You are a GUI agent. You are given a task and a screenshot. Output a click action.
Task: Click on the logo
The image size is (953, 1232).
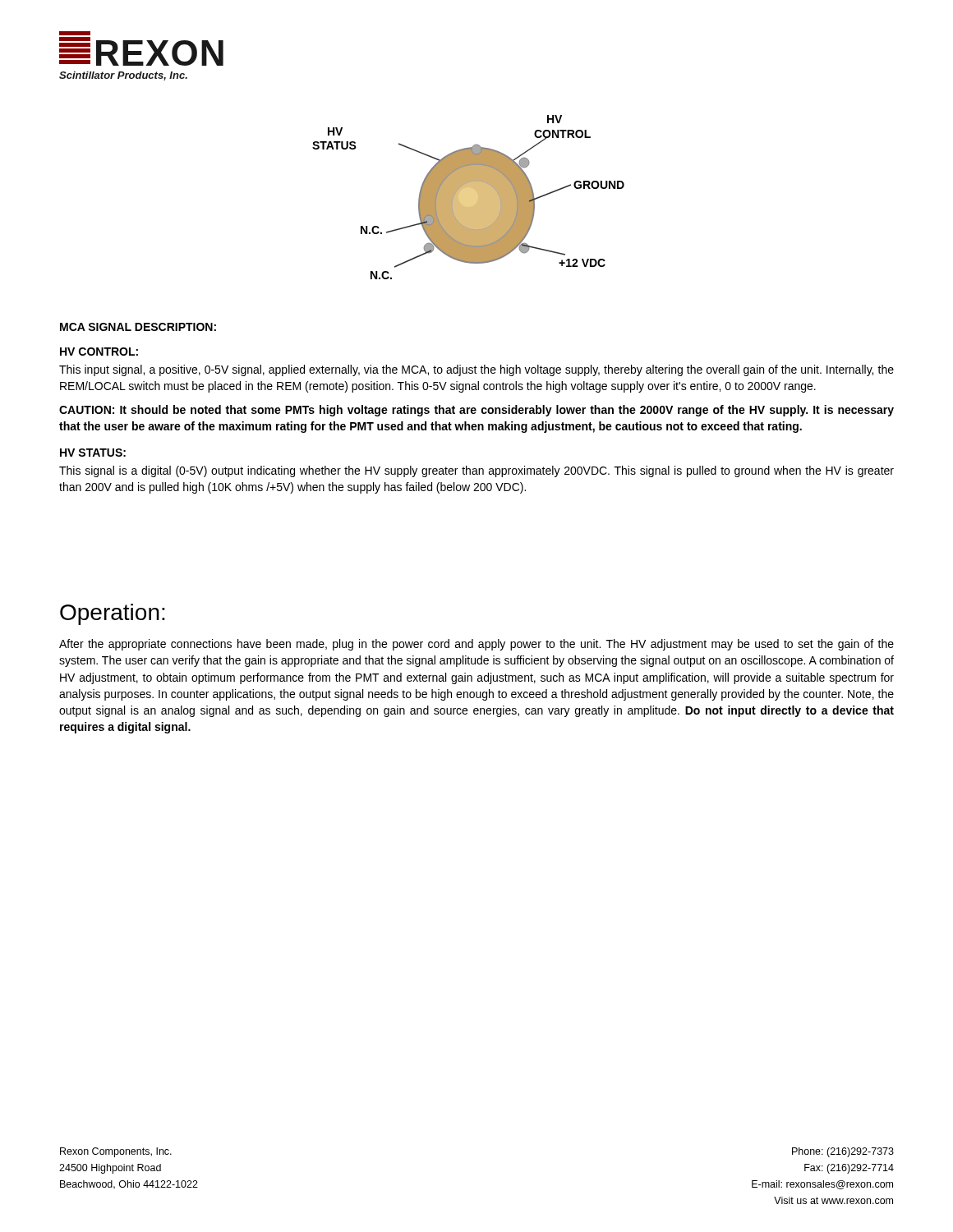(150, 54)
